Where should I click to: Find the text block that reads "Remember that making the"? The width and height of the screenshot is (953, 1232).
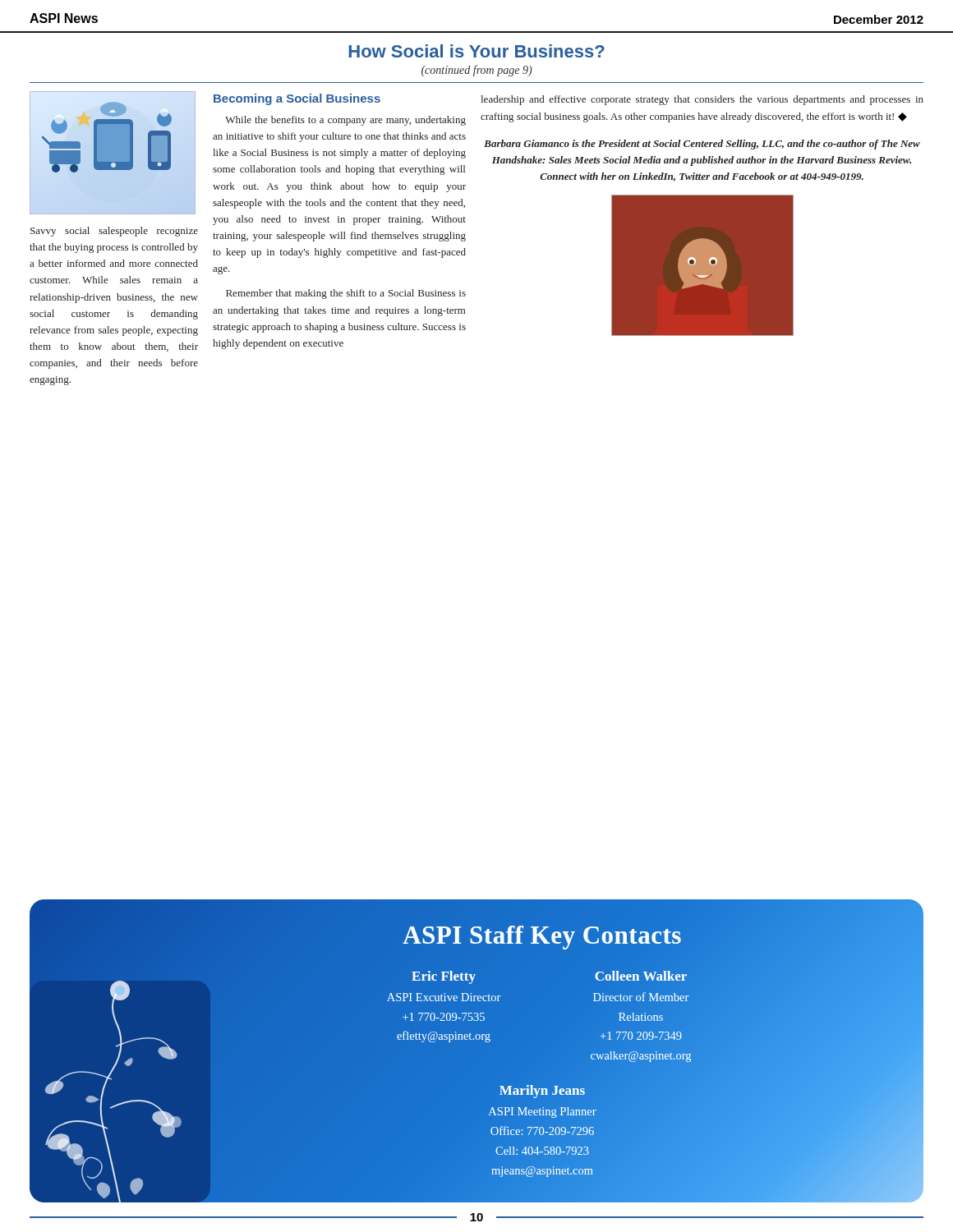pyautogui.click(x=339, y=318)
